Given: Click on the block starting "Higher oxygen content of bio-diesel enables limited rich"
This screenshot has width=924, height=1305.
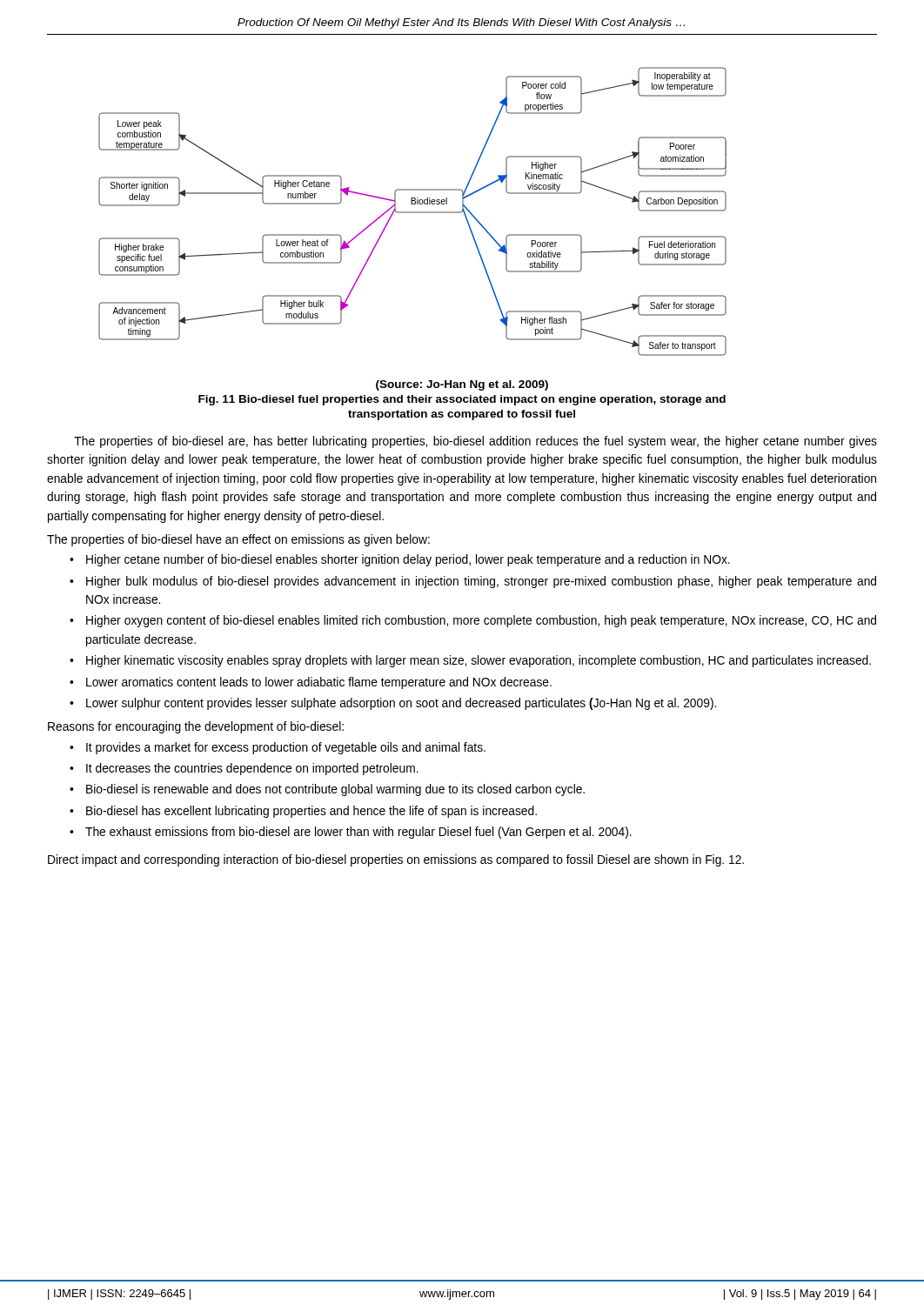Looking at the screenshot, I should point(481,630).
